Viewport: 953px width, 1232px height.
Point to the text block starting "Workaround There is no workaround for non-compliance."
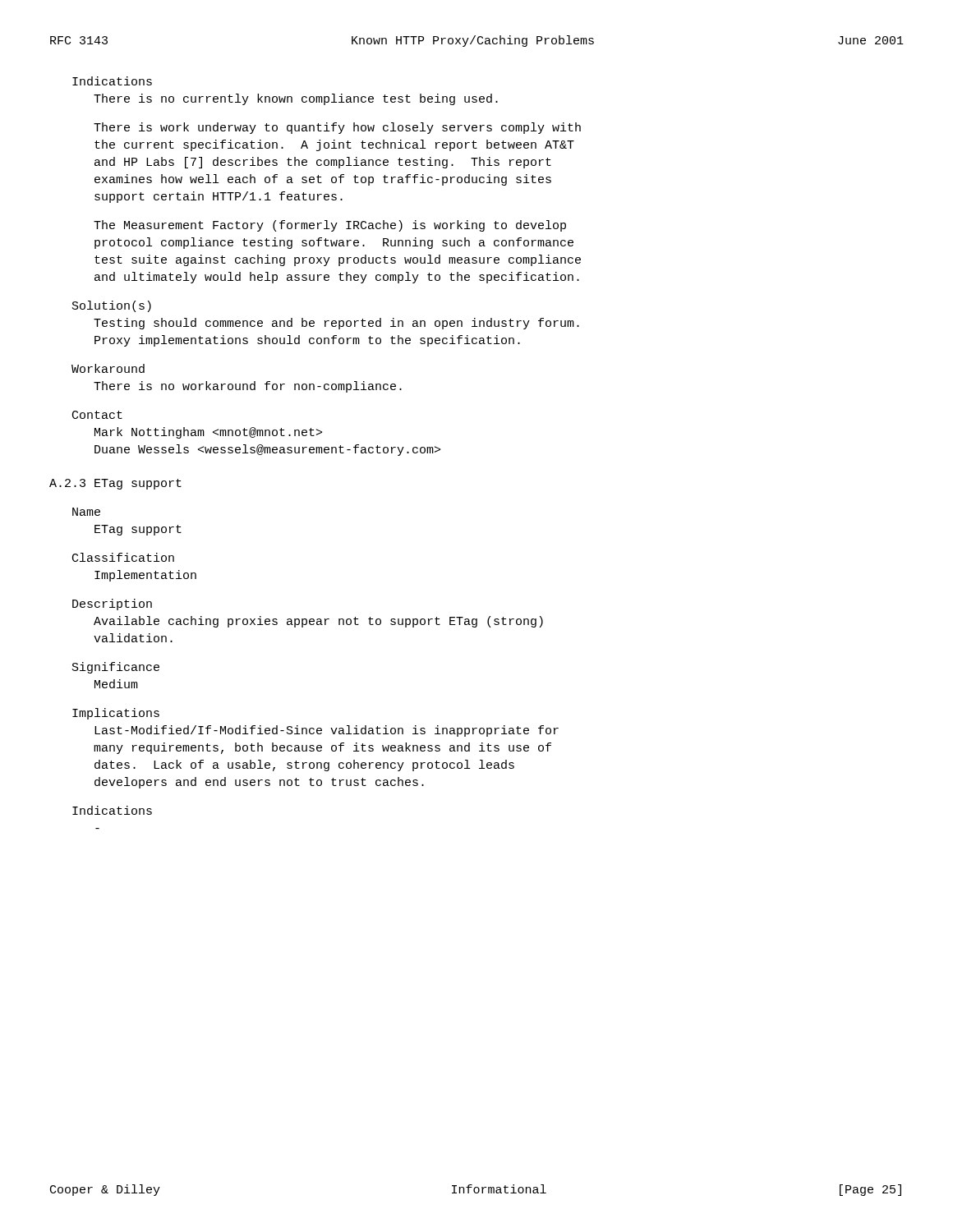tap(227, 379)
